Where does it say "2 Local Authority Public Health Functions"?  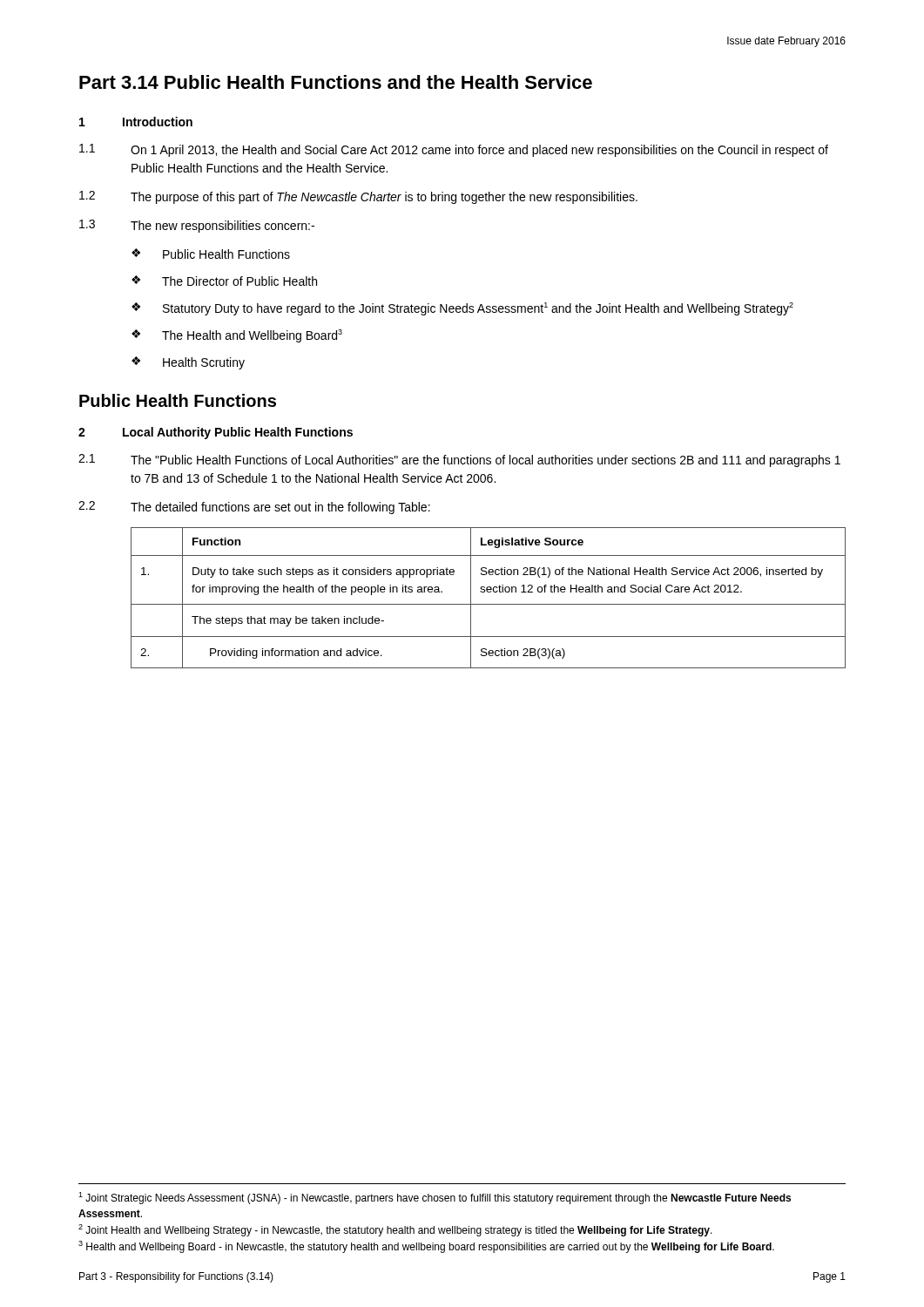[x=216, y=432]
